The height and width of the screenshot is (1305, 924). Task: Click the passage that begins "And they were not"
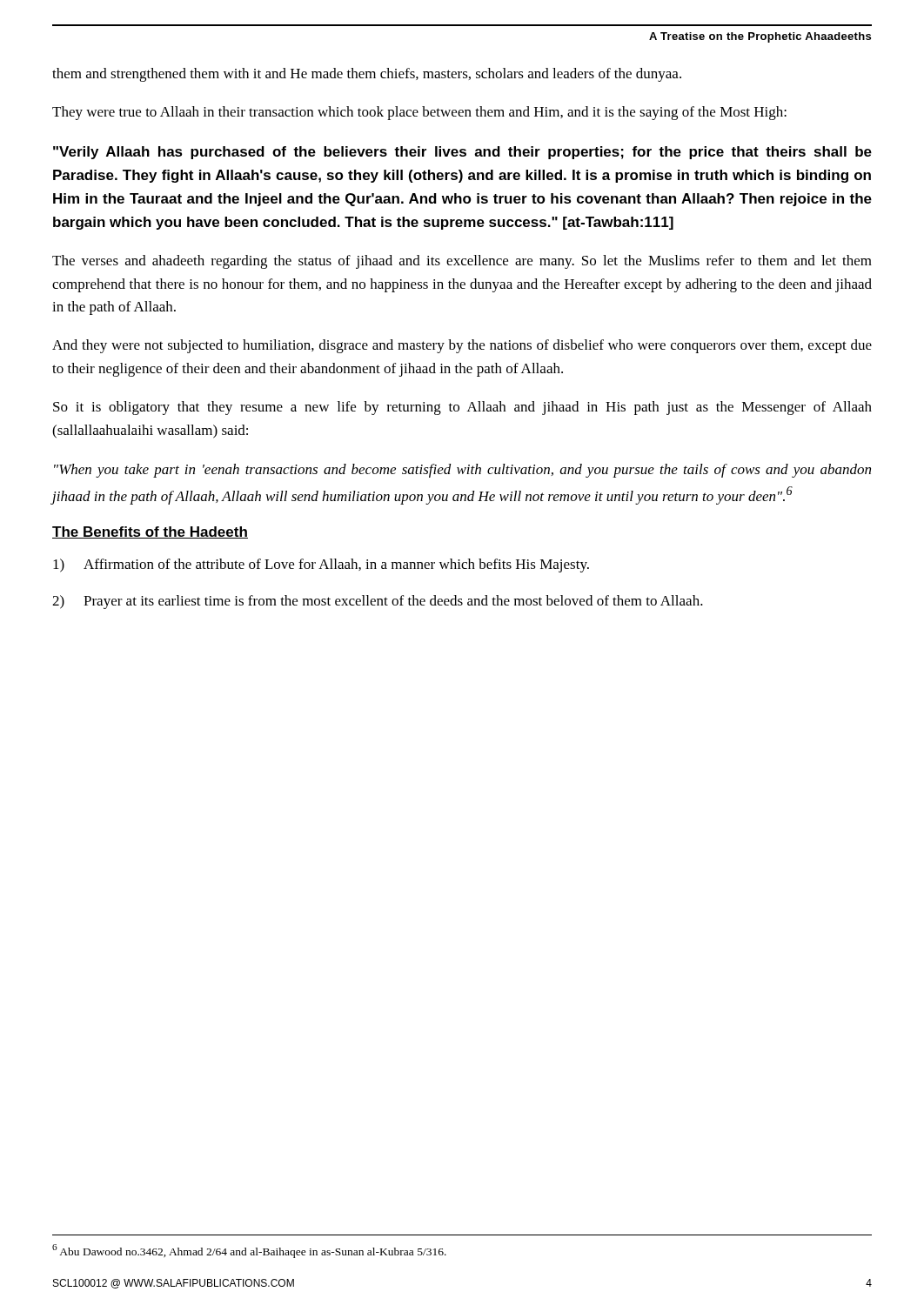pos(462,357)
